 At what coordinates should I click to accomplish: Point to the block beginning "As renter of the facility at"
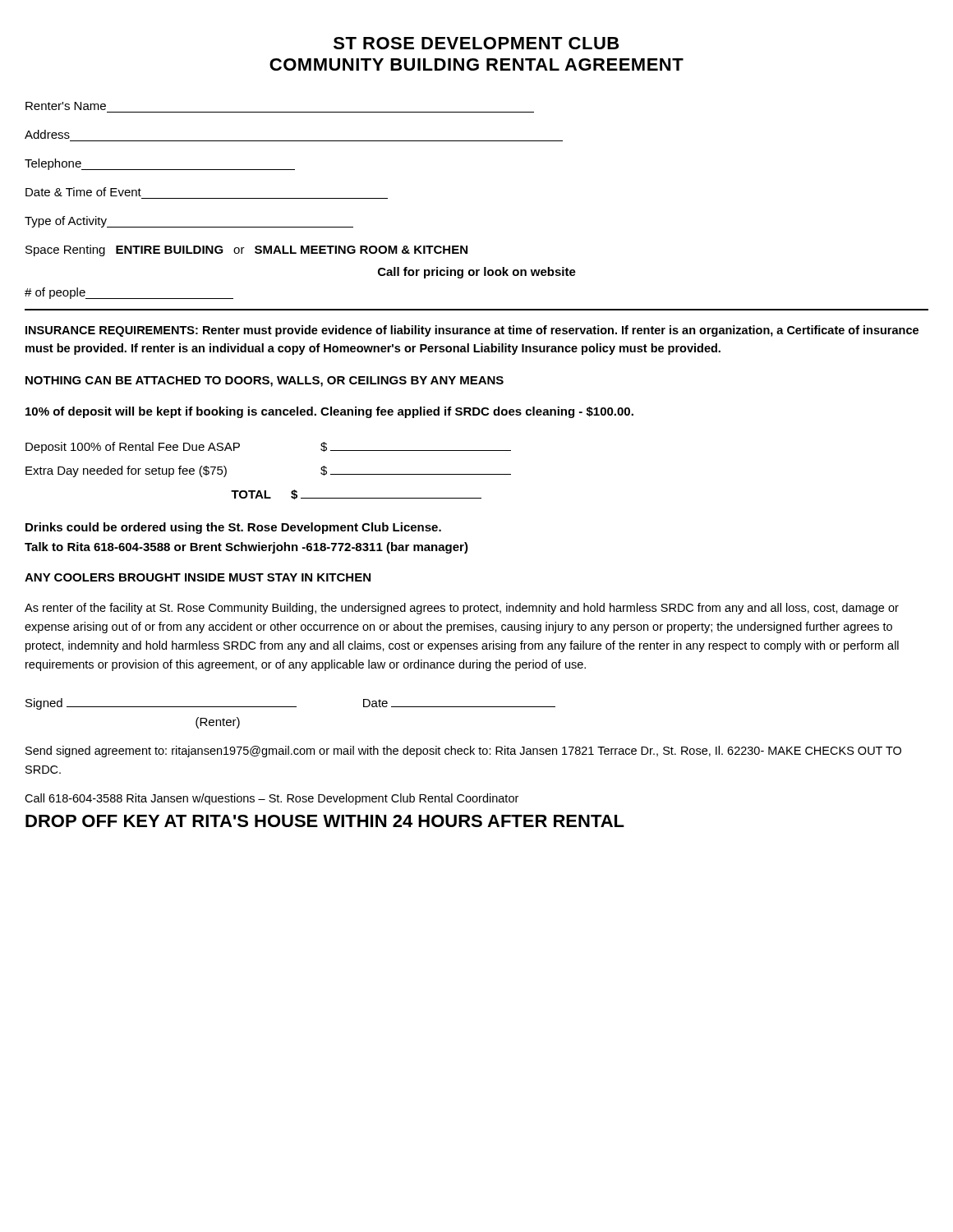pos(462,636)
